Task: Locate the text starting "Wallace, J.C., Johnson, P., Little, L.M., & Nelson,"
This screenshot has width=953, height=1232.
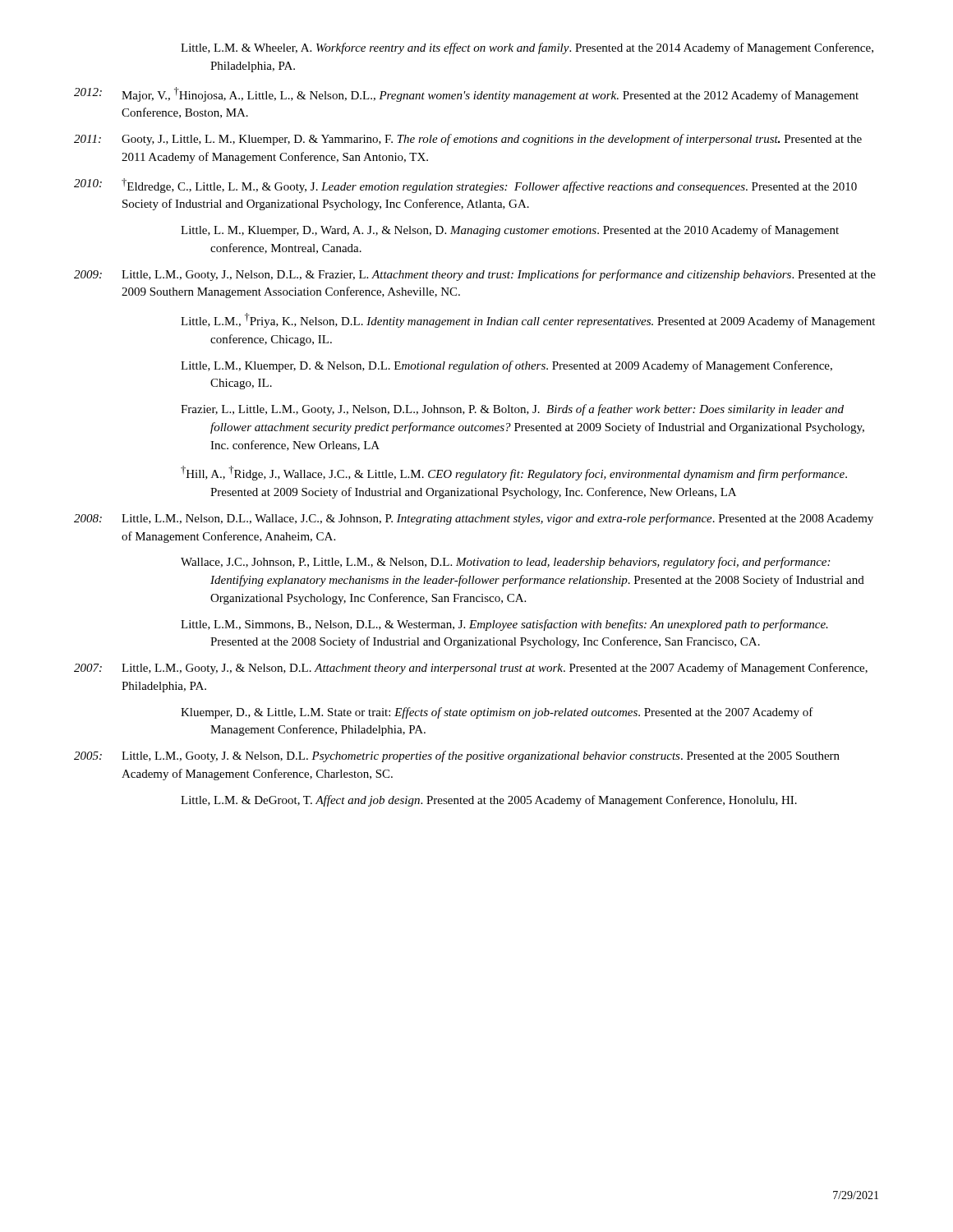Action: (530, 581)
